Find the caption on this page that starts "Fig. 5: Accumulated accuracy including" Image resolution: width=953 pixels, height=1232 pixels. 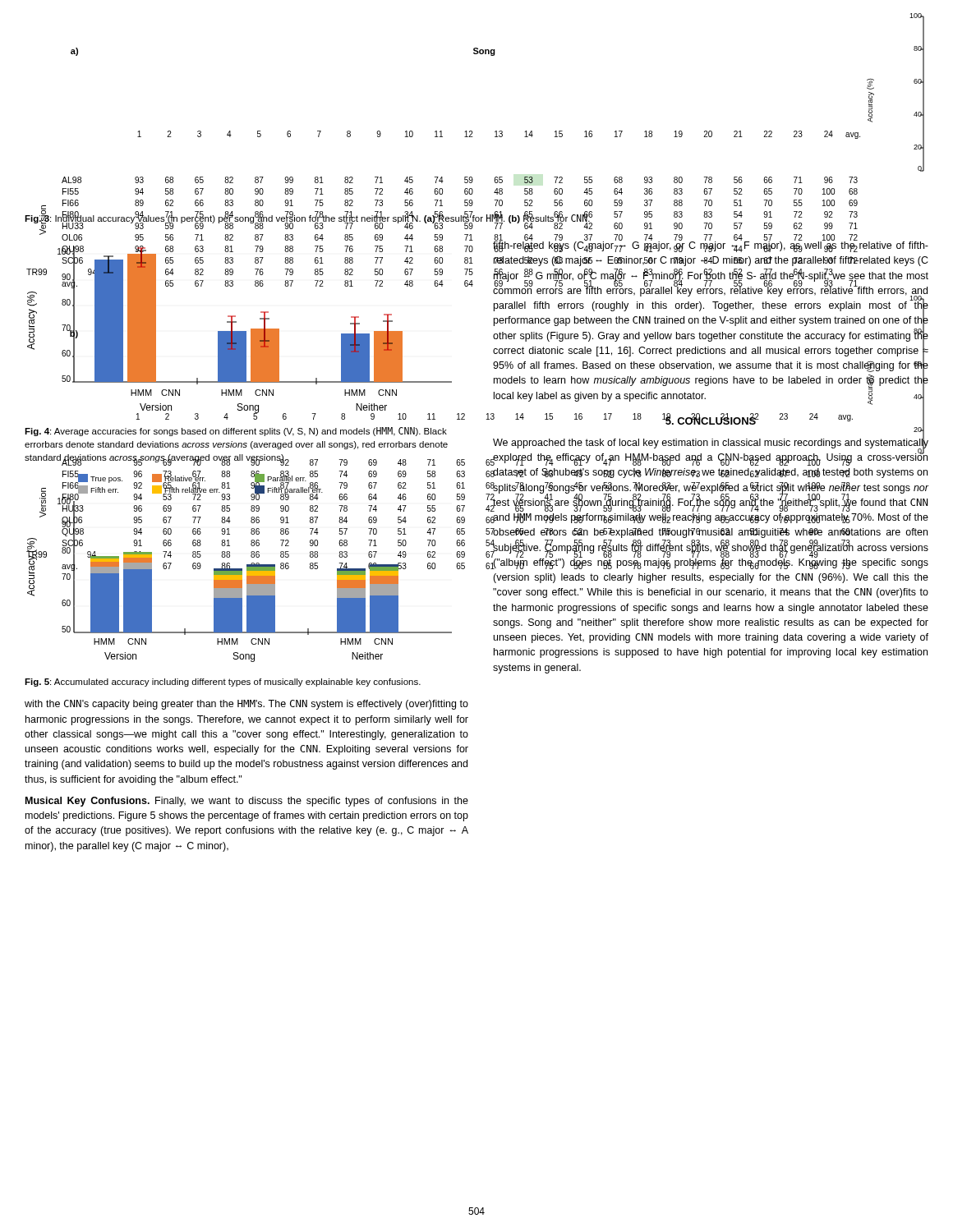pyautogui.click(x=223, y=682)
